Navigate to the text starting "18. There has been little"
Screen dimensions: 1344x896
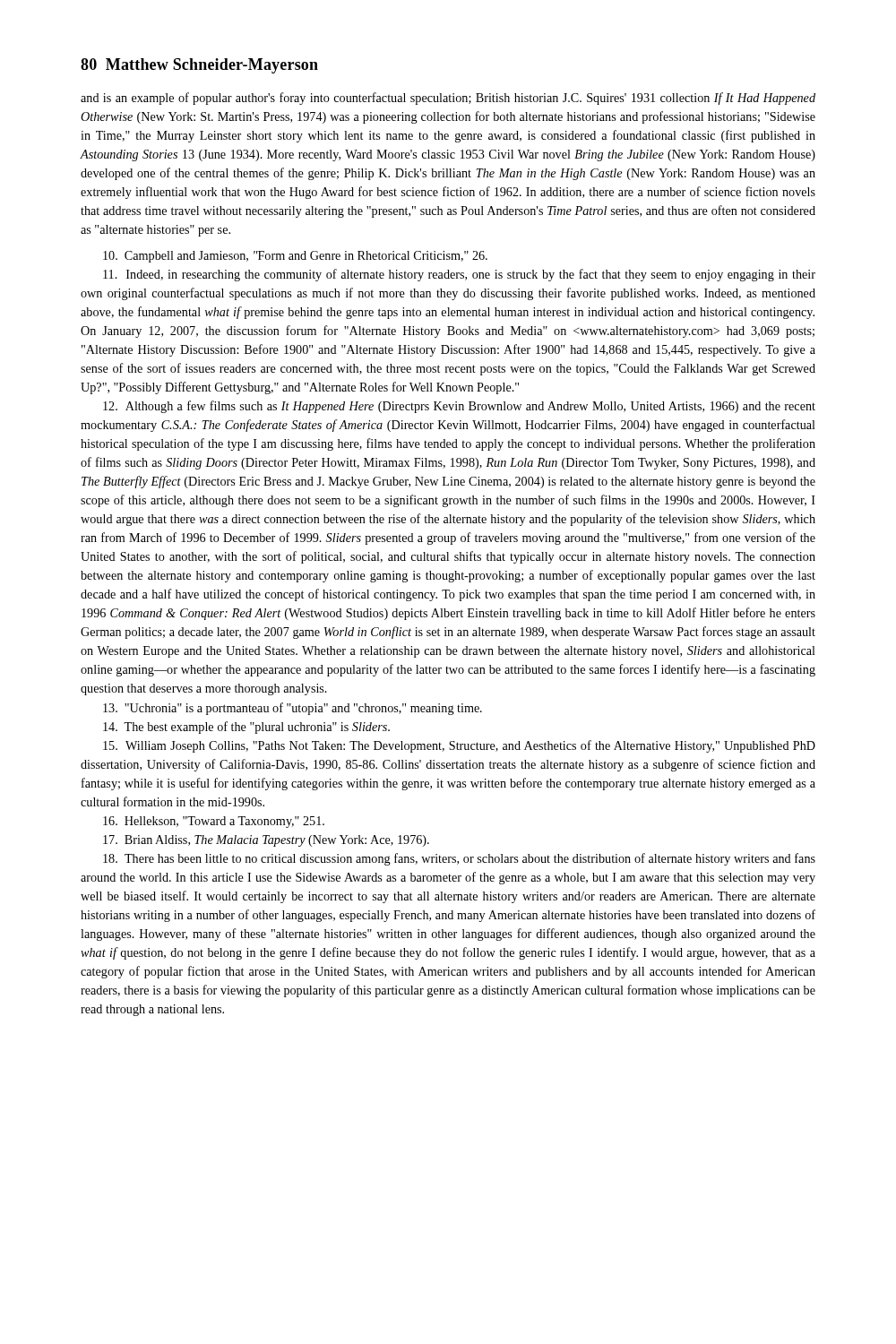(x=448, y=933)
